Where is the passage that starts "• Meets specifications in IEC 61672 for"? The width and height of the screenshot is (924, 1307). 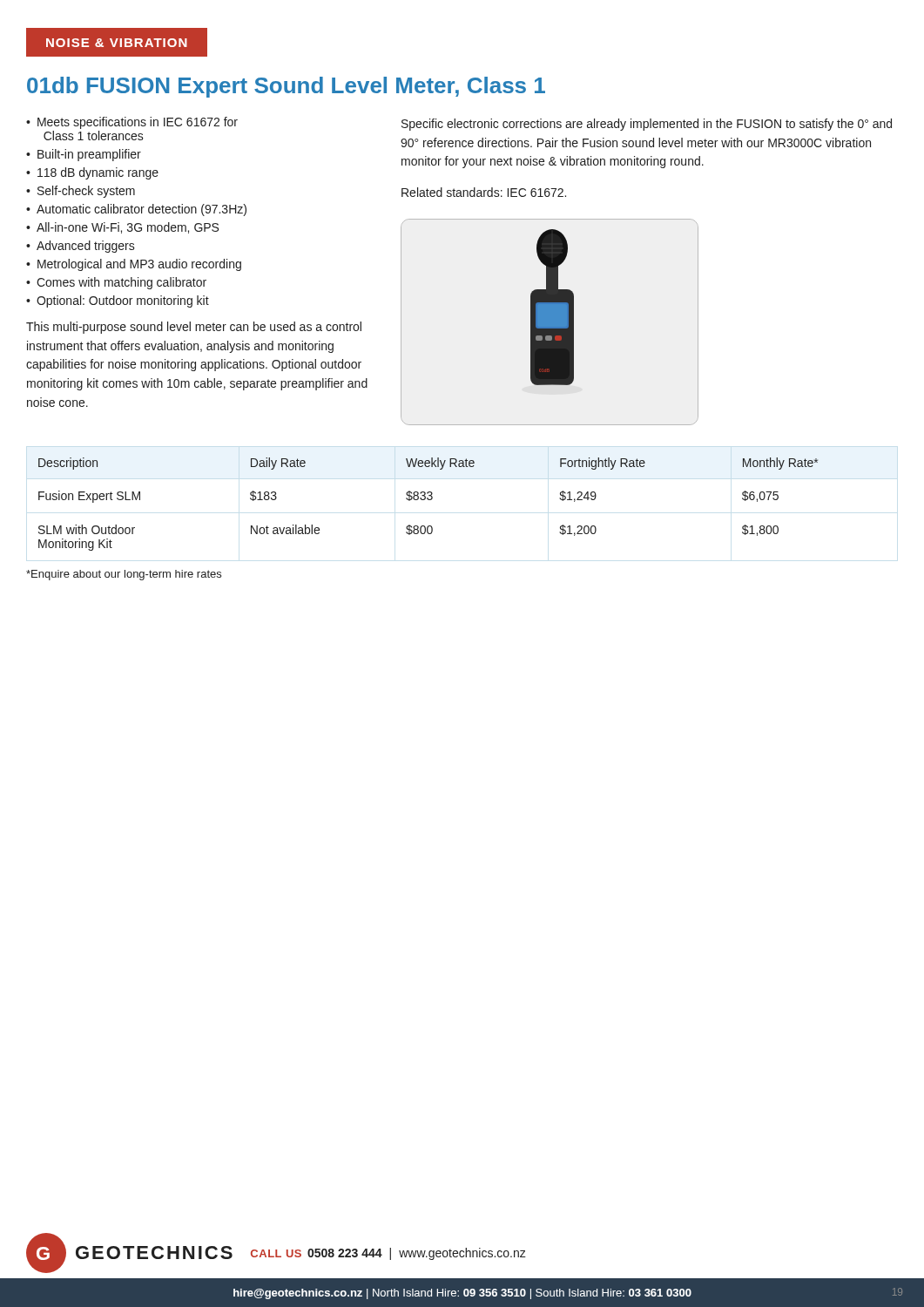132,129
